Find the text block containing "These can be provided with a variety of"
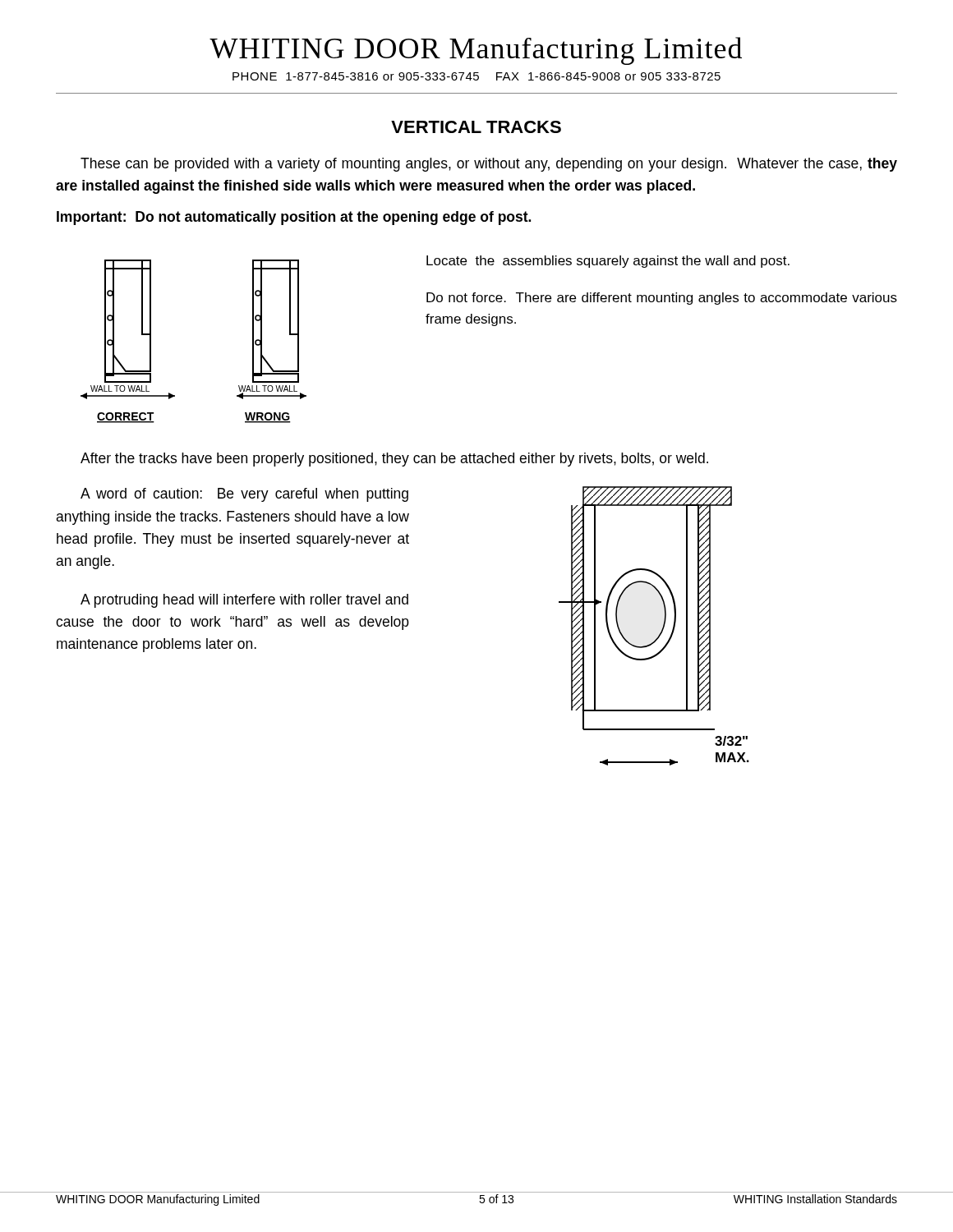The image size is (953, 1232). point(476,175)
